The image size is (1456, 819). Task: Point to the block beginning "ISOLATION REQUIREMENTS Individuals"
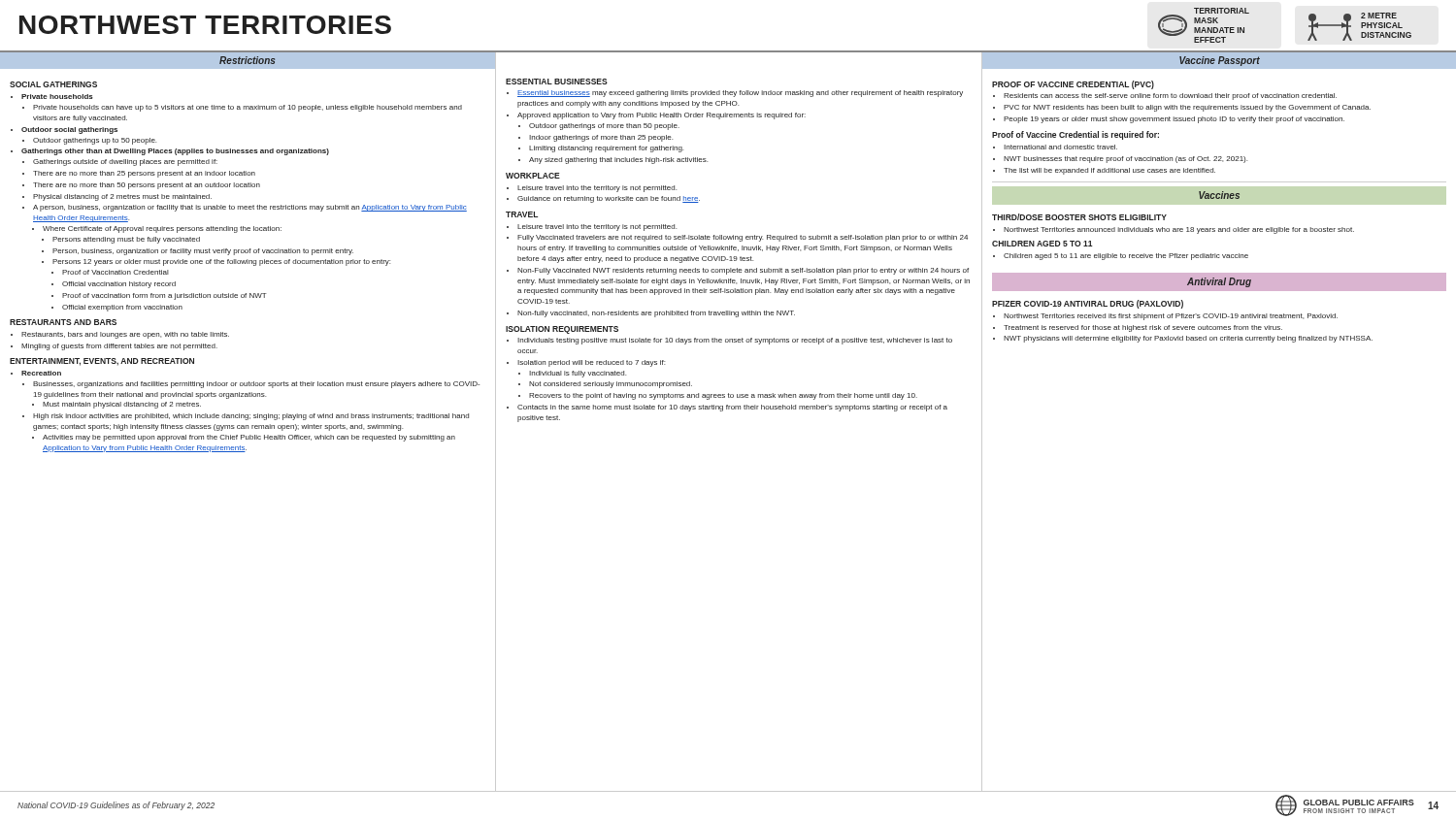coord(562,330)
